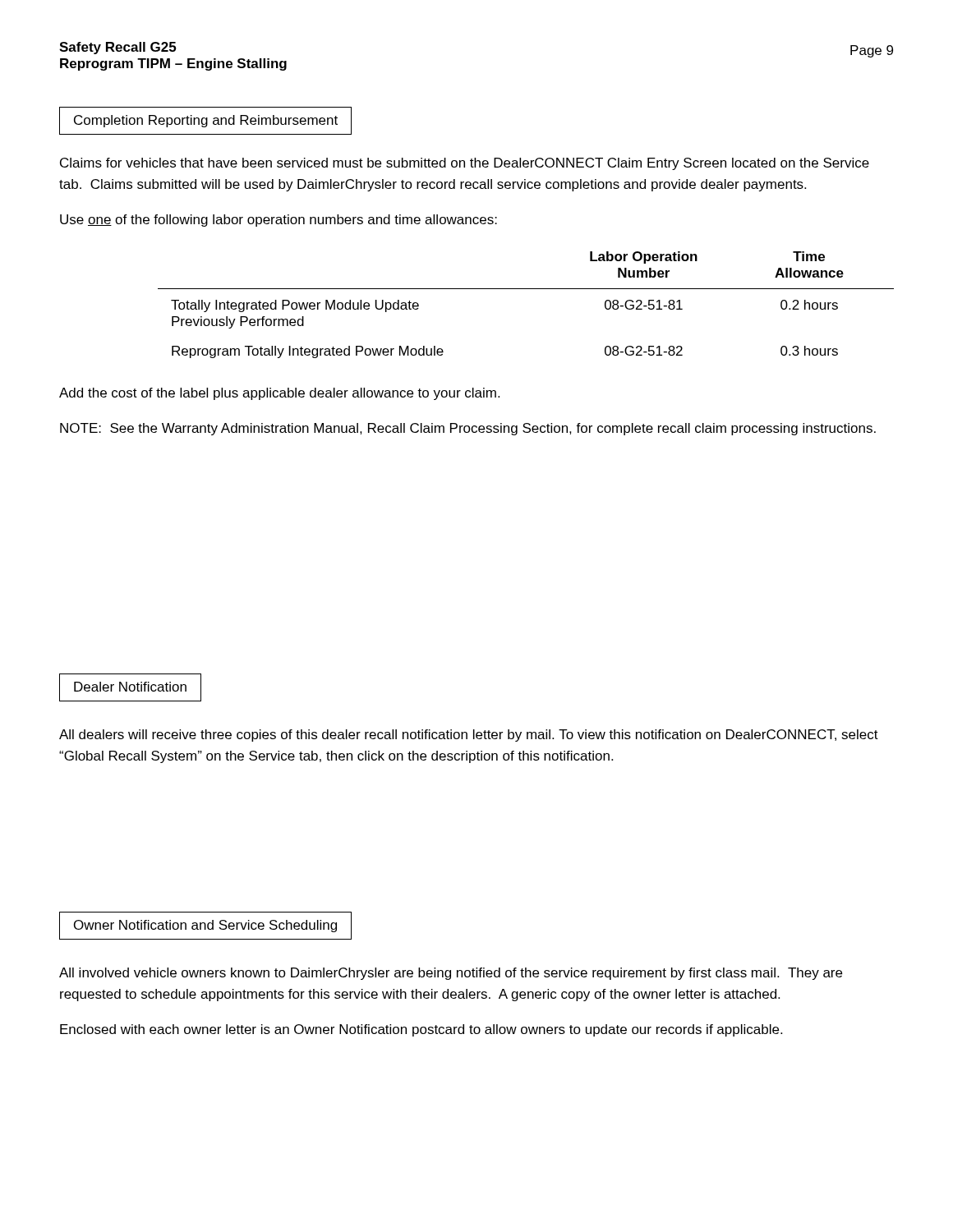
Task: Find a table
Action: [476, 305]
